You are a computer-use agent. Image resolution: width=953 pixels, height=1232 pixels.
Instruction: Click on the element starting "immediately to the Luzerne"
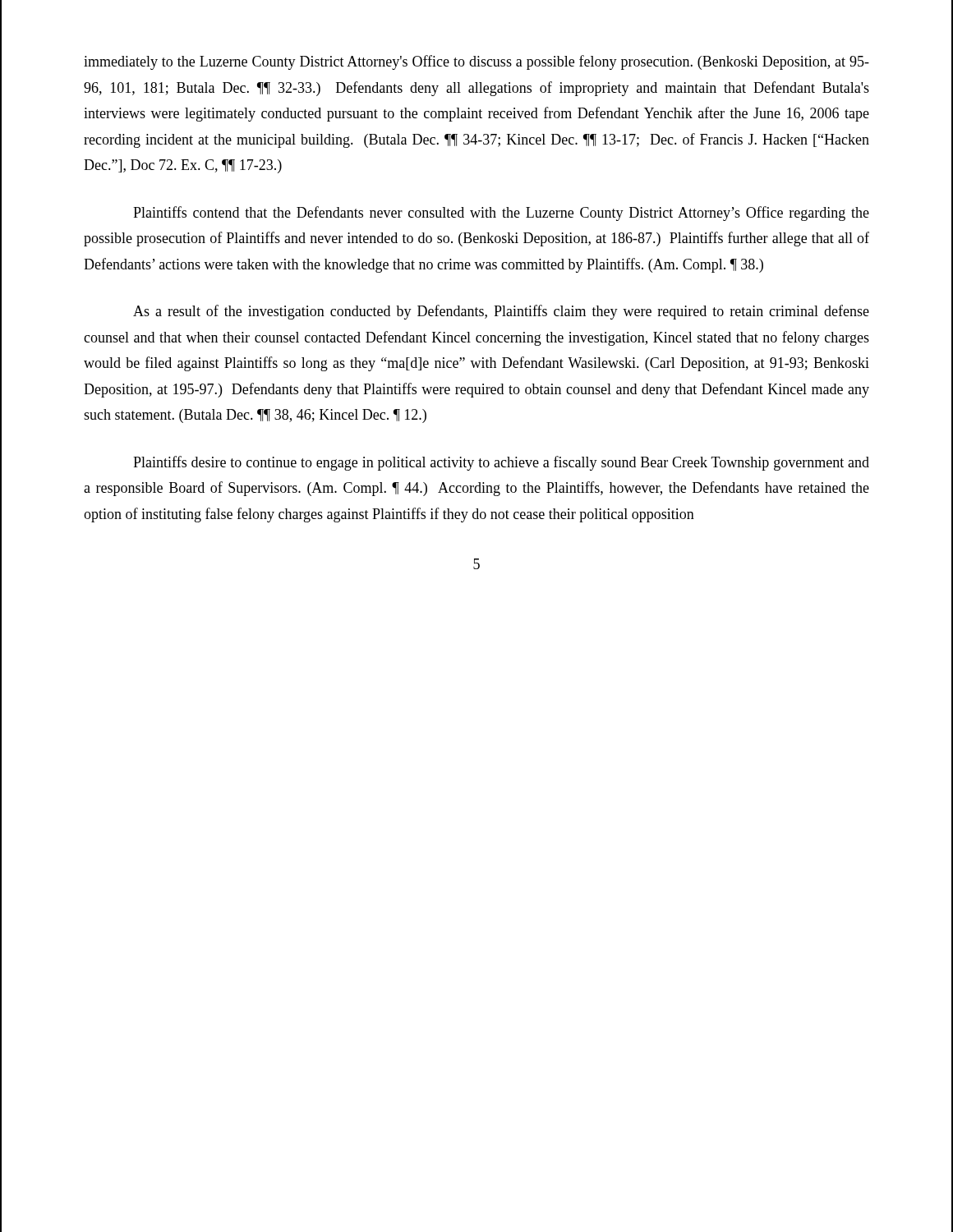(476, 113)
